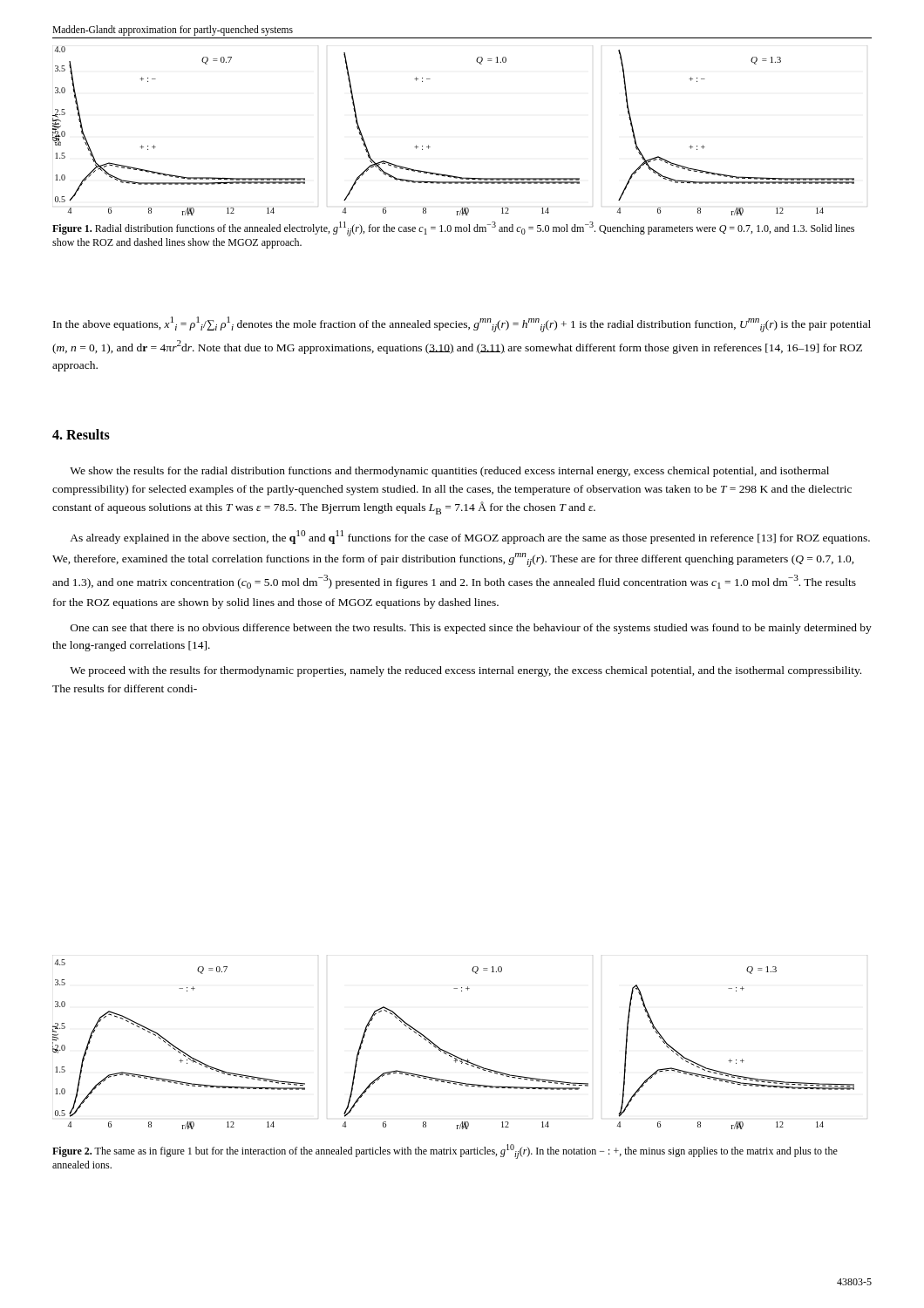The image size is (924, 1308).
Task: Point to the text starting "We show the results"
Action: (x=462, y=580)
